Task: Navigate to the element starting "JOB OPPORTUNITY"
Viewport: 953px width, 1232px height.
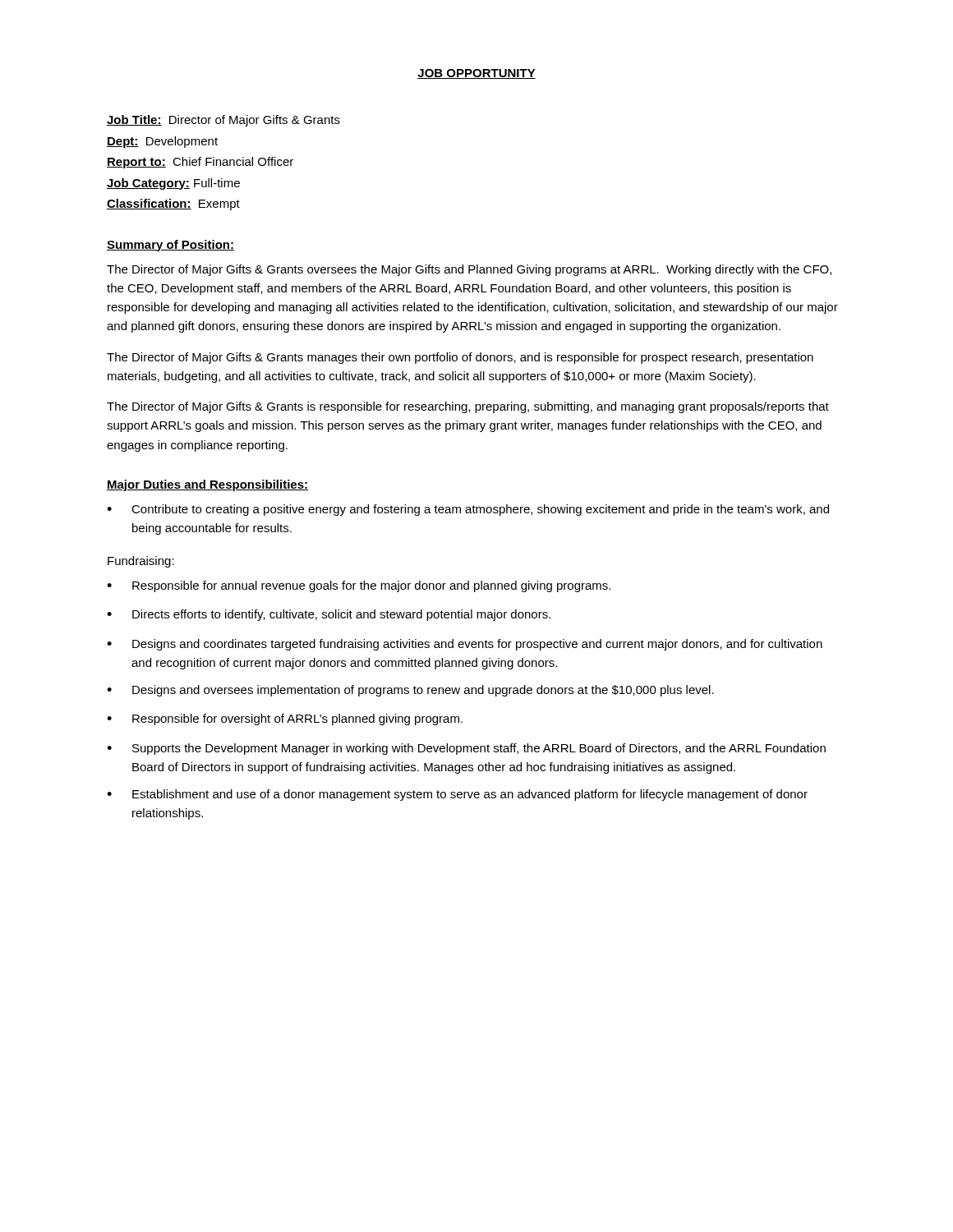Action: point(476,73)
